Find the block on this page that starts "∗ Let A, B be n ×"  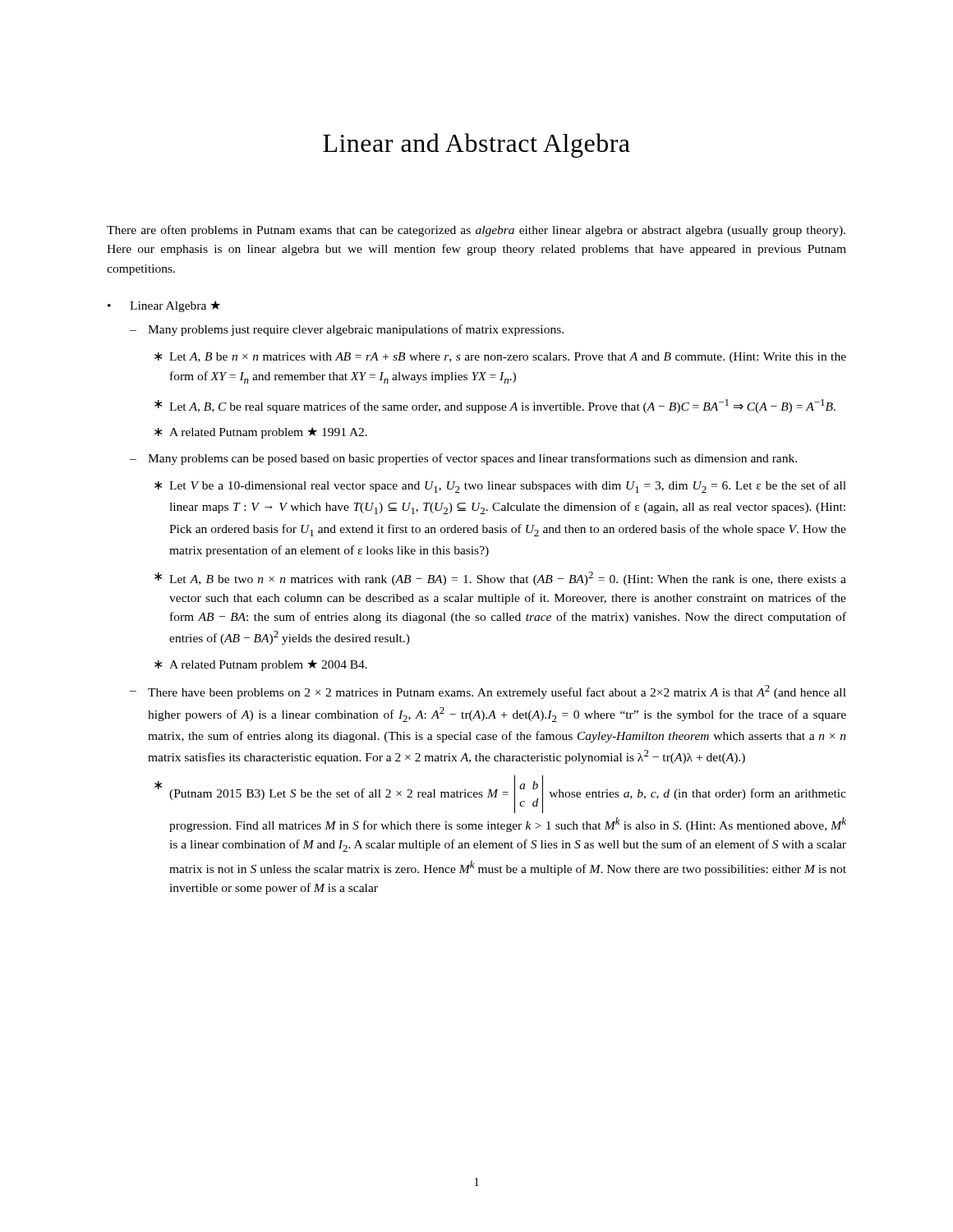tap(499, 367)
